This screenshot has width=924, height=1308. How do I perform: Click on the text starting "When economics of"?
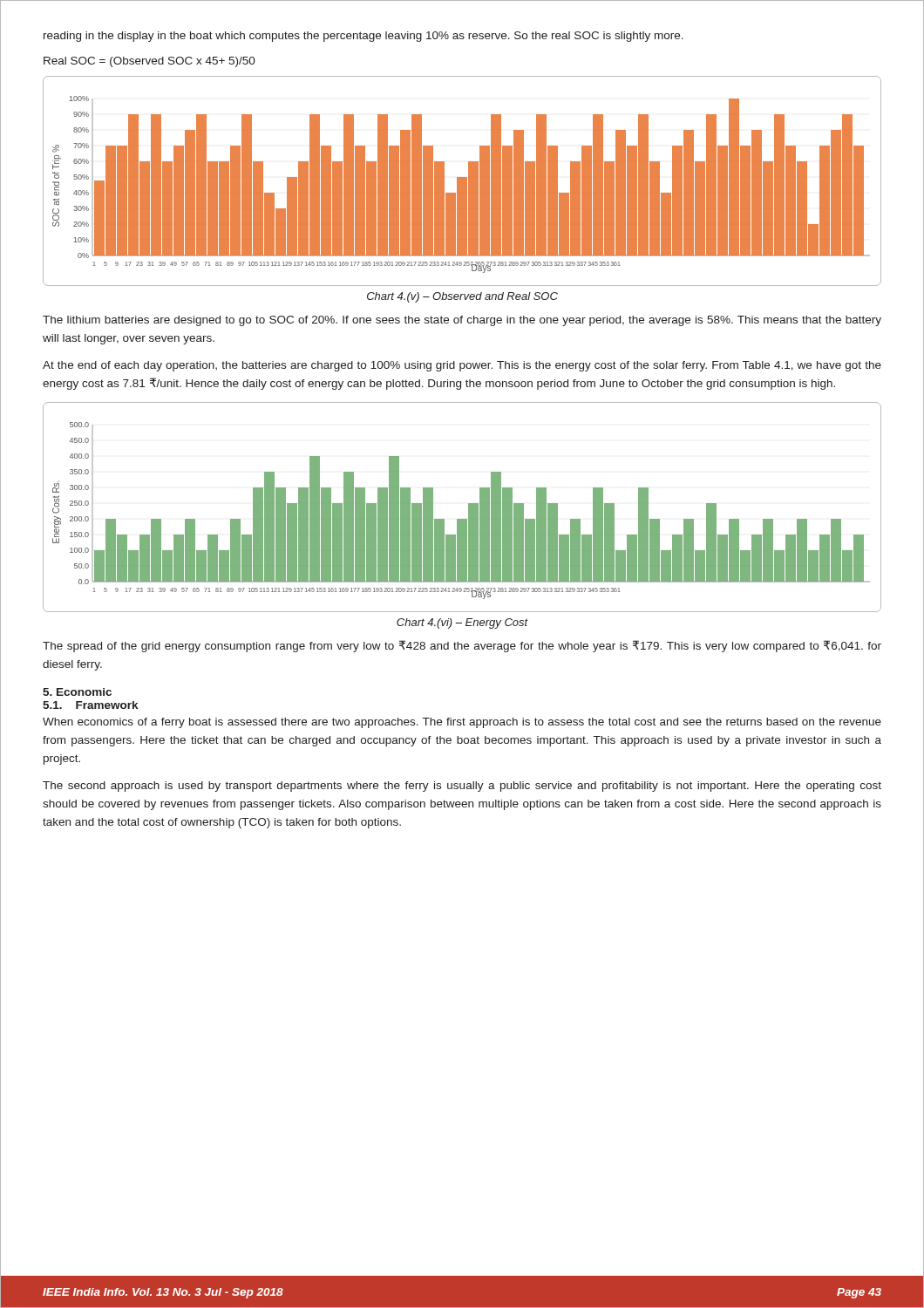[x=462, y=740]
